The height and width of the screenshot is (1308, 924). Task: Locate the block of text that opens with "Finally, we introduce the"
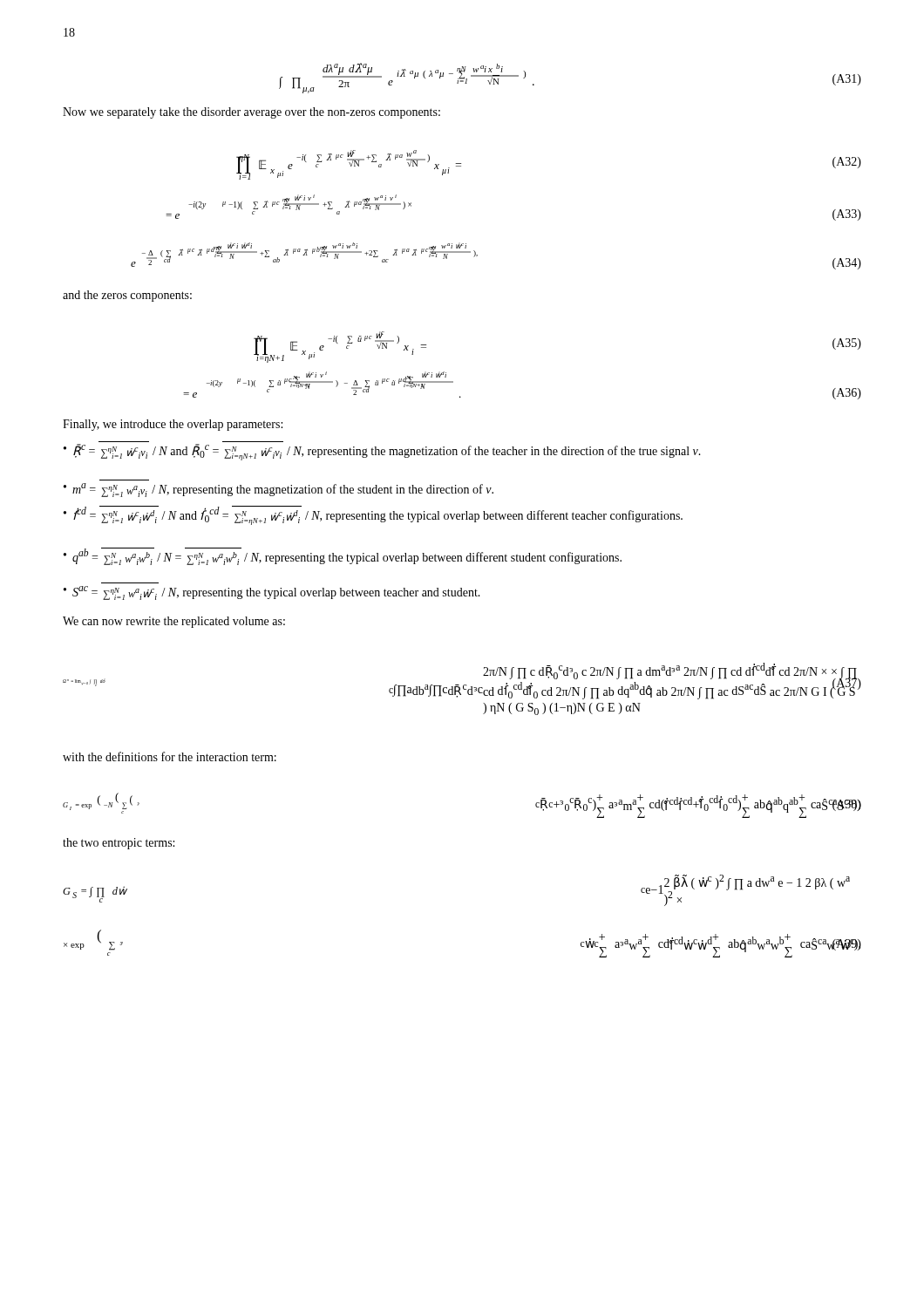[x=173, y=424]
